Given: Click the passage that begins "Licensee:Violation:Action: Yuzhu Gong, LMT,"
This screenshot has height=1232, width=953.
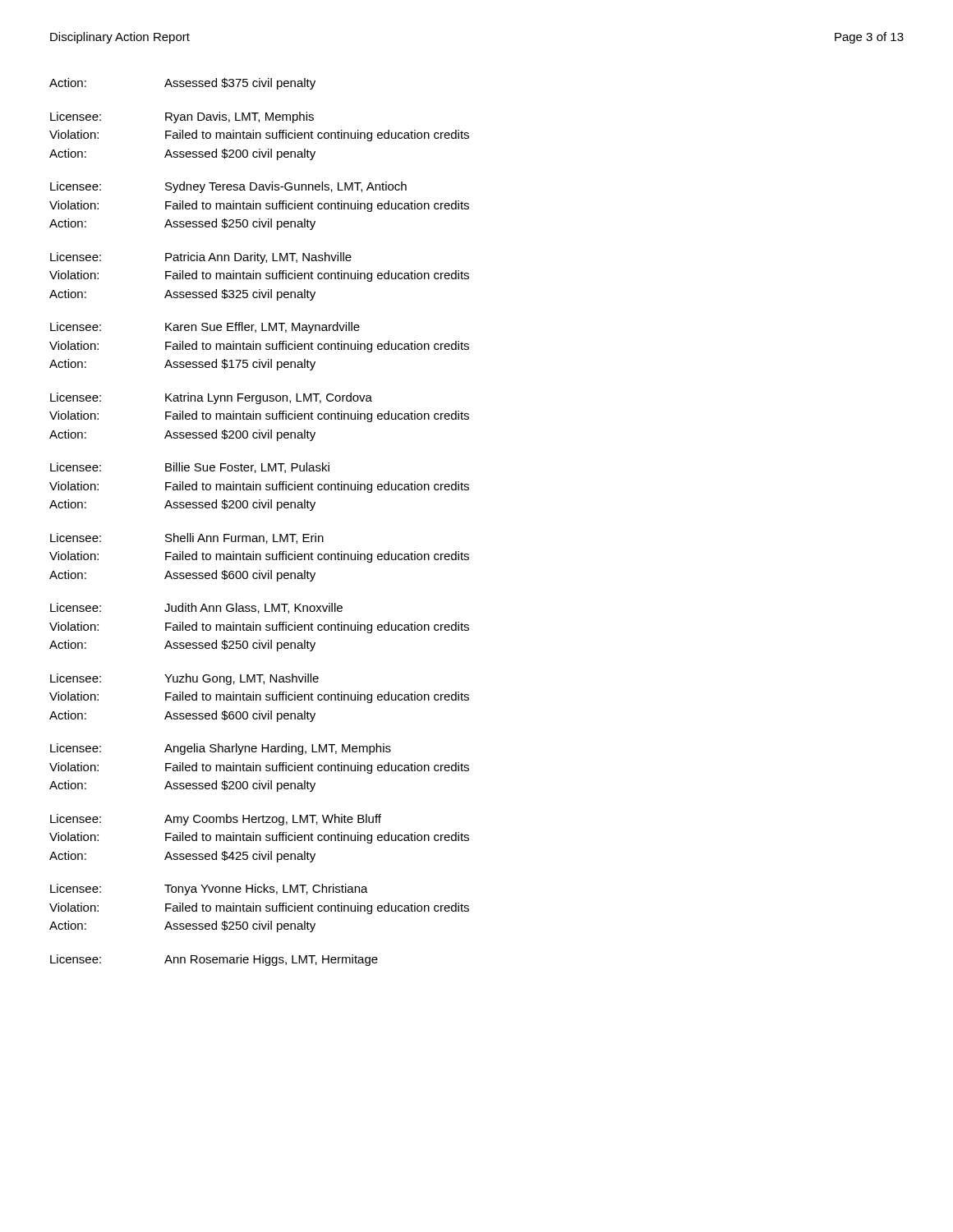Looking at the screenshot, I should coord(476,697).
